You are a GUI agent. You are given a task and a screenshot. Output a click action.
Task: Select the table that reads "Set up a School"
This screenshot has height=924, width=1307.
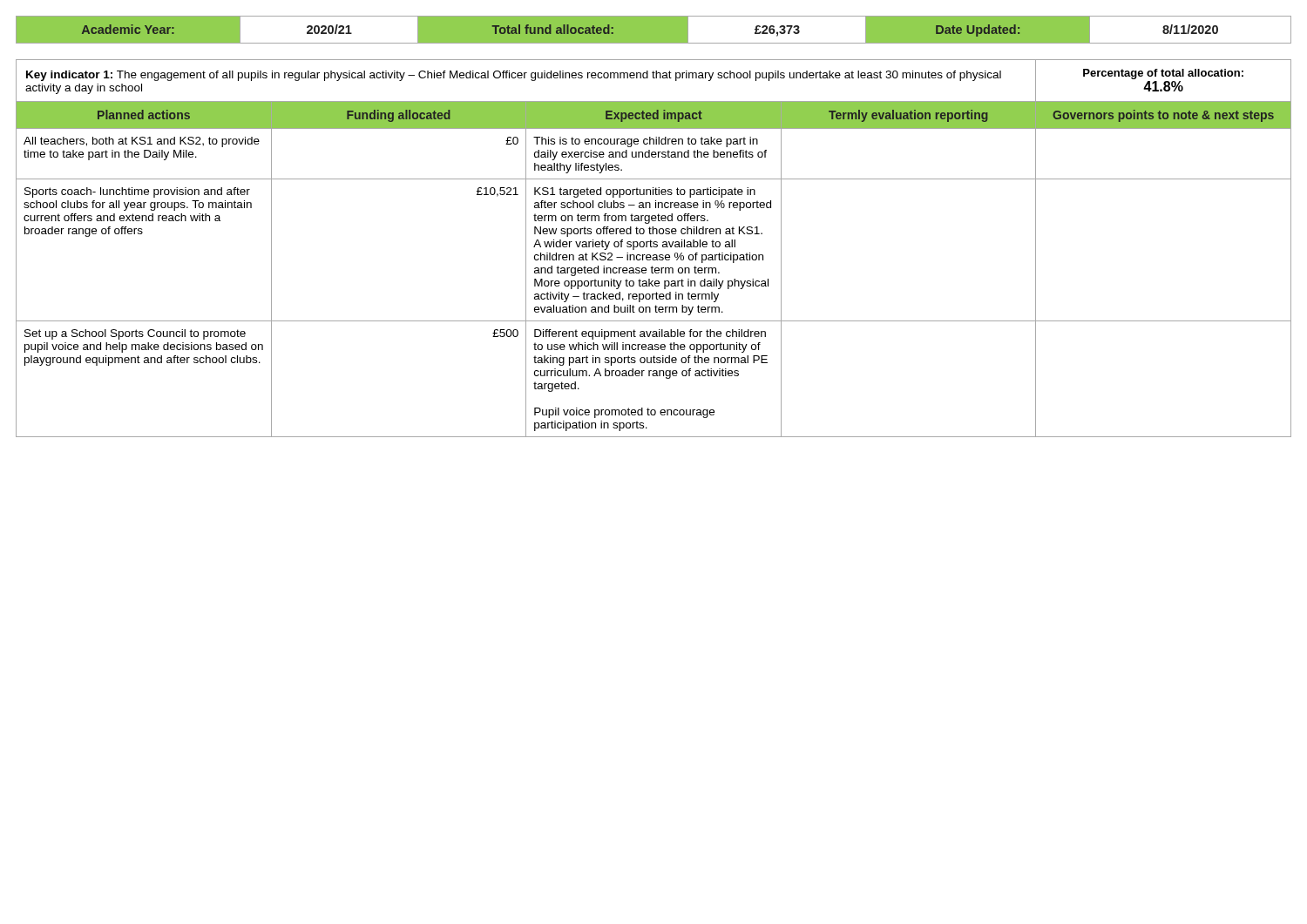point(654,248)
